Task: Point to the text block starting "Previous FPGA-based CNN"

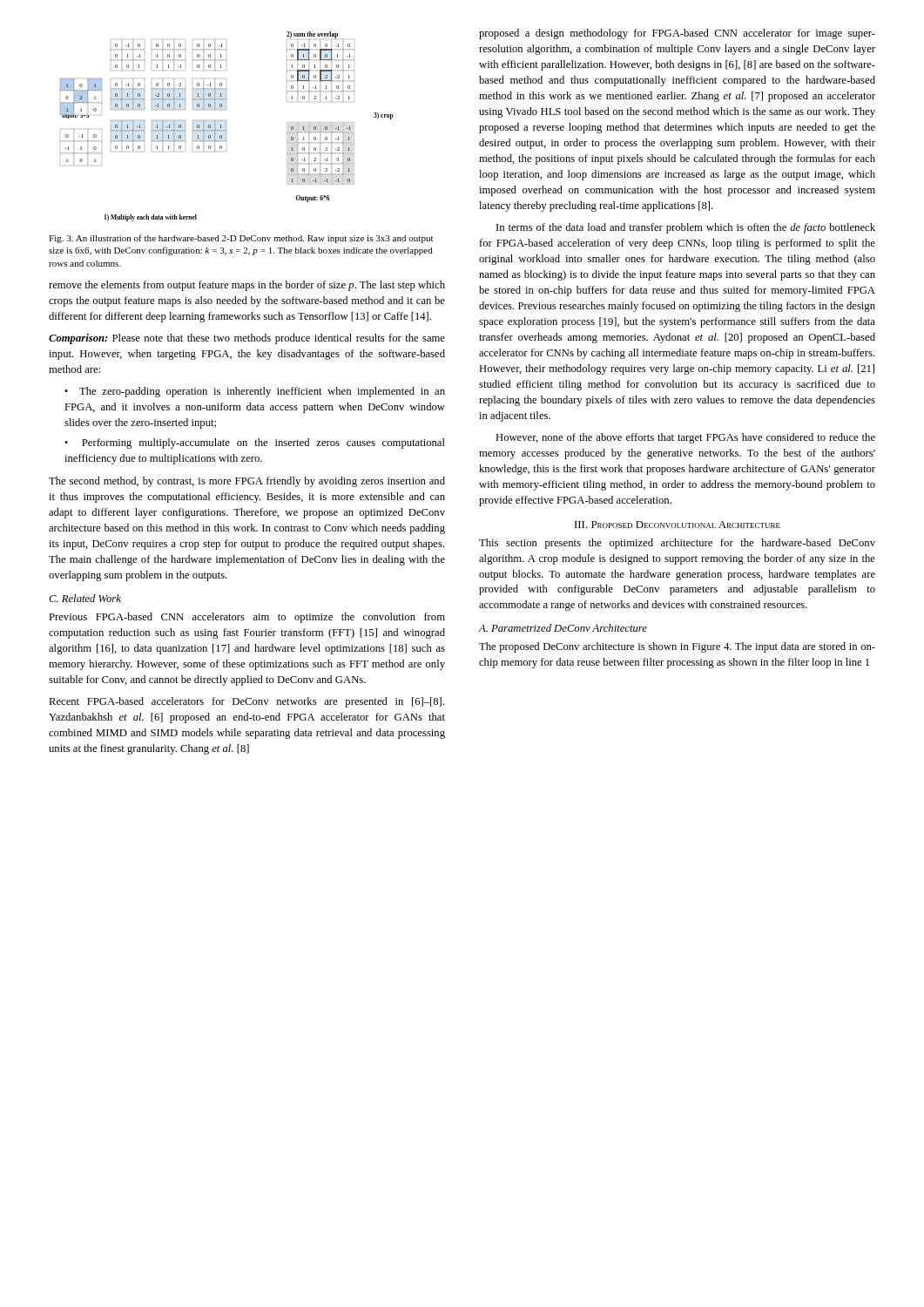Action: click(x=247, y=683)
